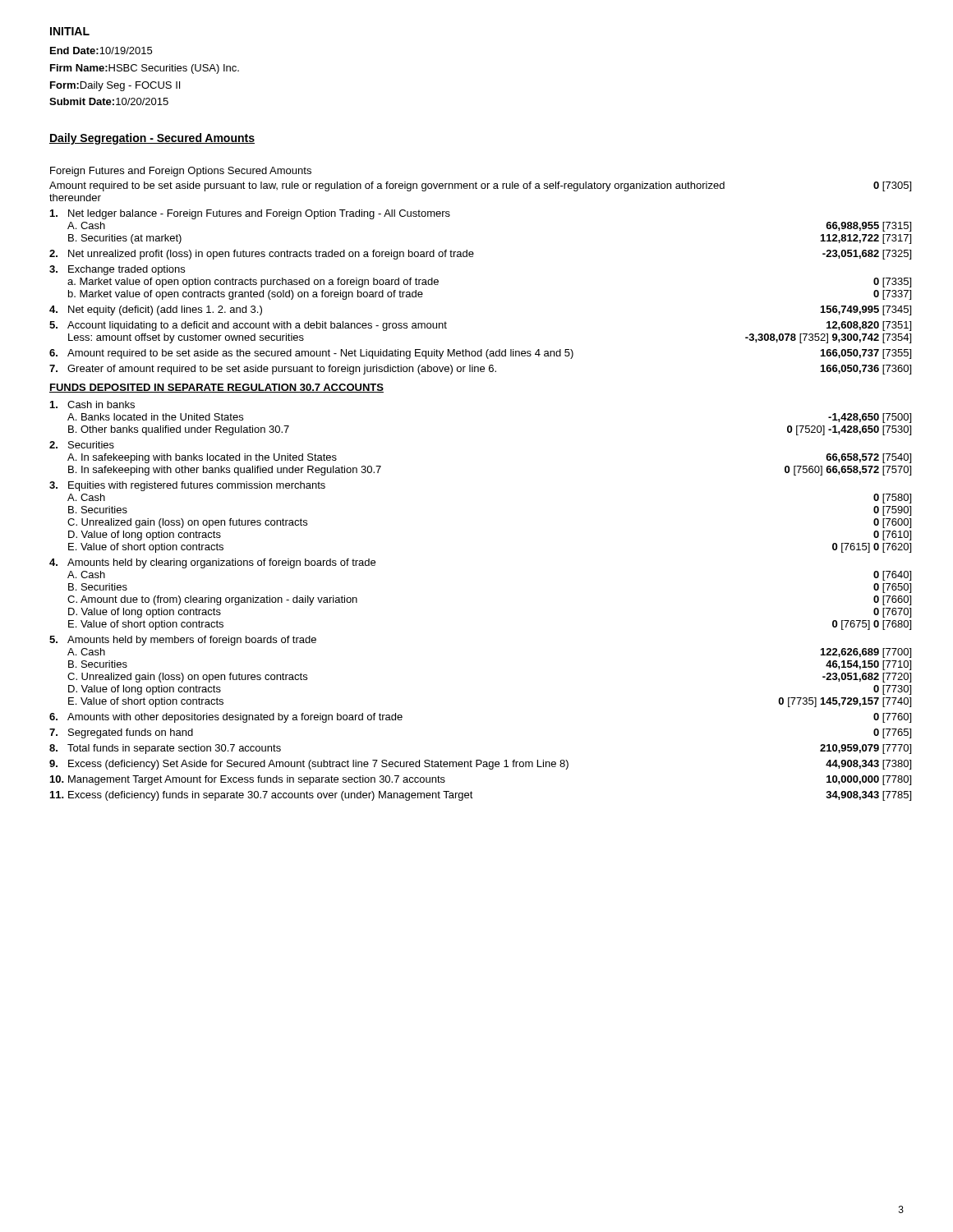Select the list item with the text "6. Amounts with"
This screenshot has height=1232, width=953.
click(224, 717)
